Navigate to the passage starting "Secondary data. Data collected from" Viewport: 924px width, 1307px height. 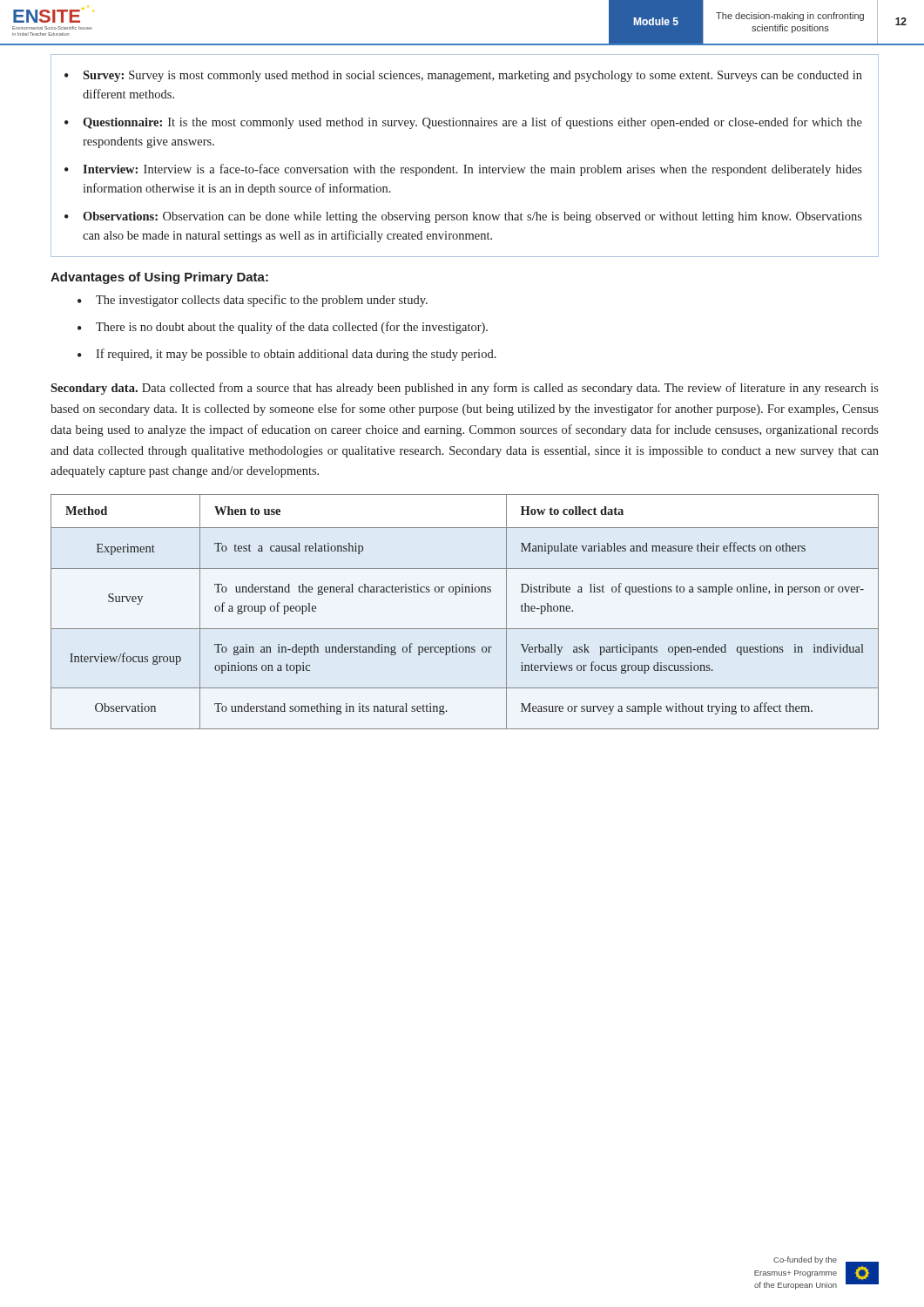[465, 429]
